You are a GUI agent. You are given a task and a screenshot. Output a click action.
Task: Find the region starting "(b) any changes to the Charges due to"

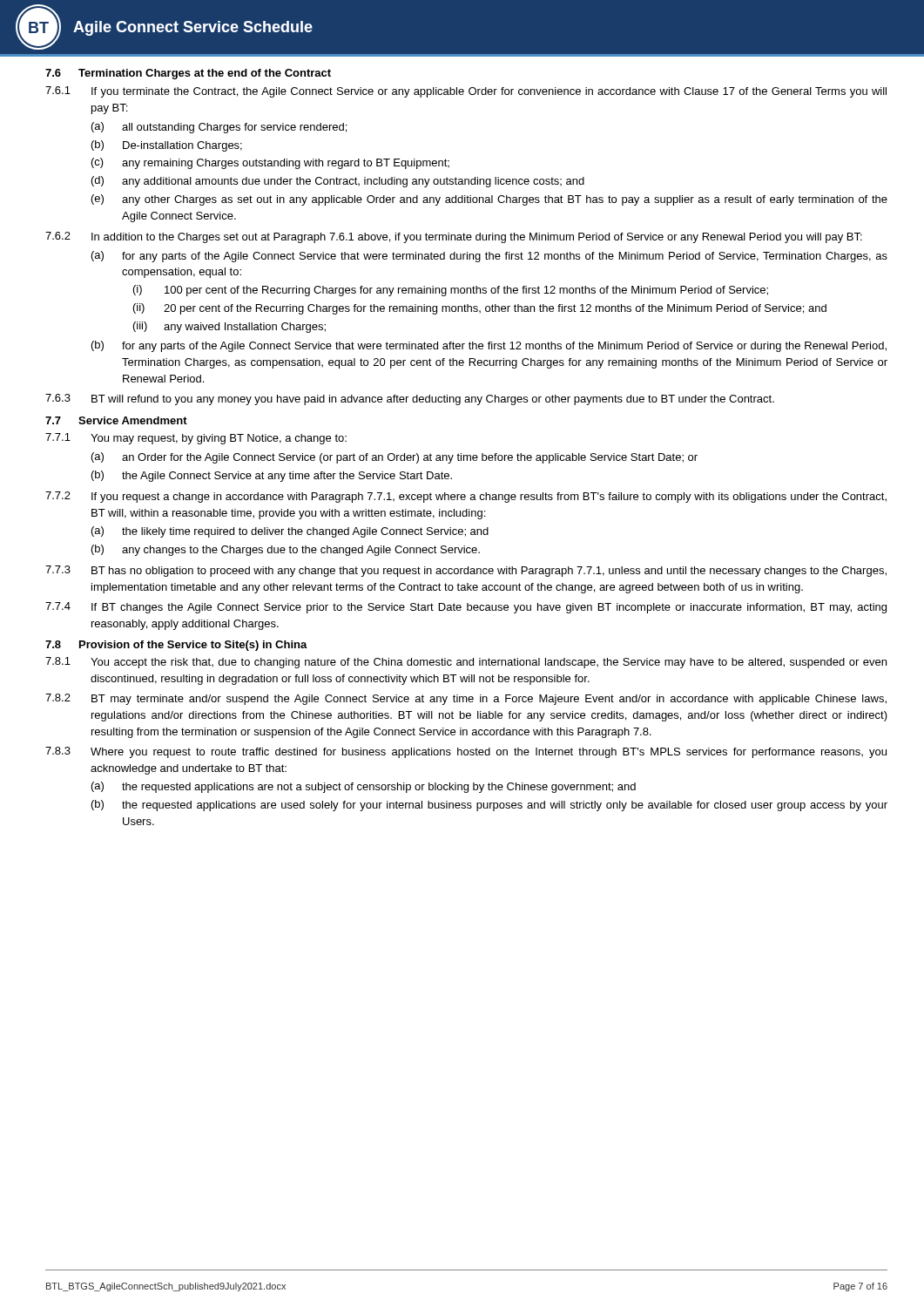click(x=286, y=550)
